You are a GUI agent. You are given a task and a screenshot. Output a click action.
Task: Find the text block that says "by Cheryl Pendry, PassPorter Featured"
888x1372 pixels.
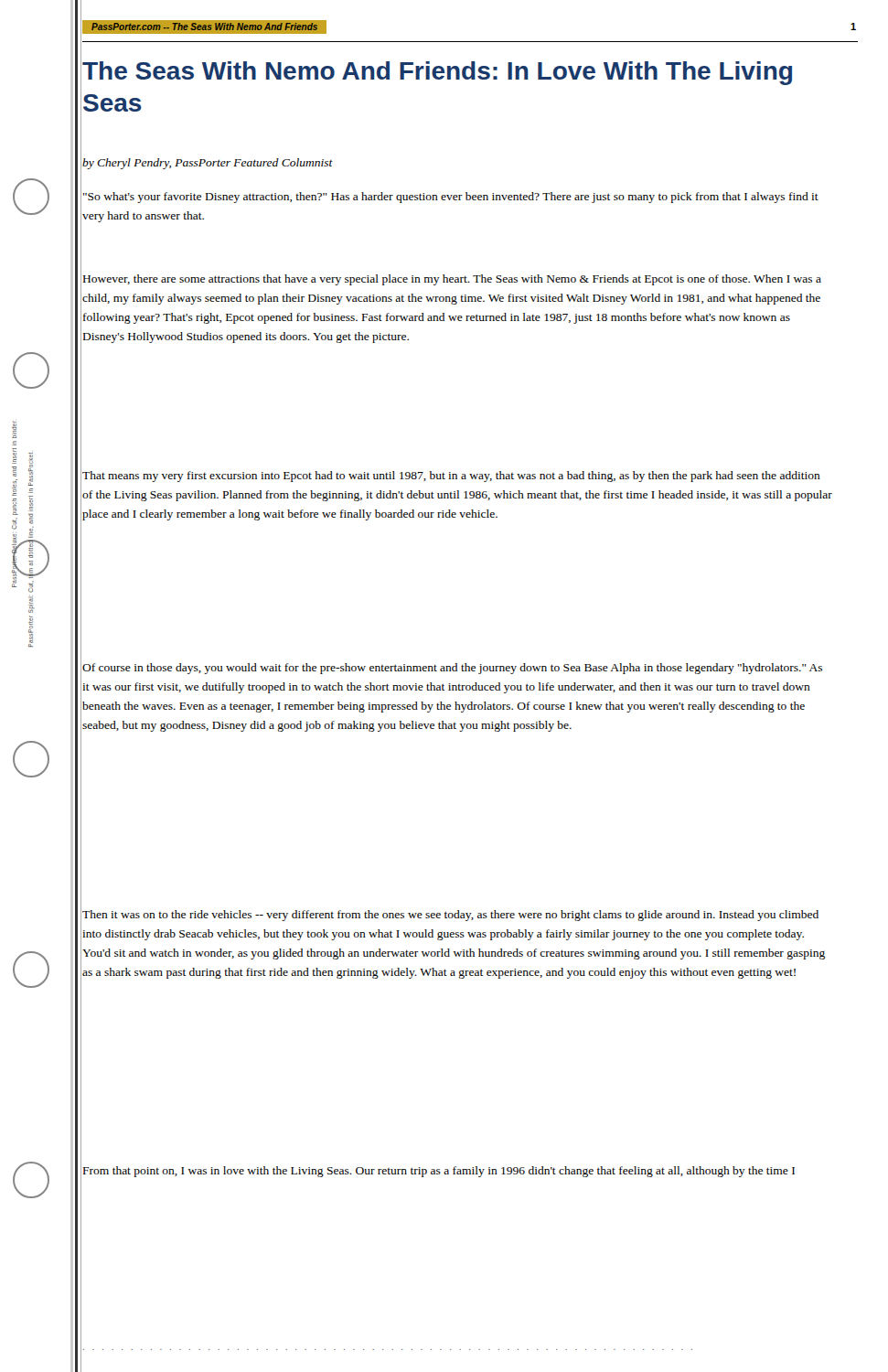[x=207, y=162]
